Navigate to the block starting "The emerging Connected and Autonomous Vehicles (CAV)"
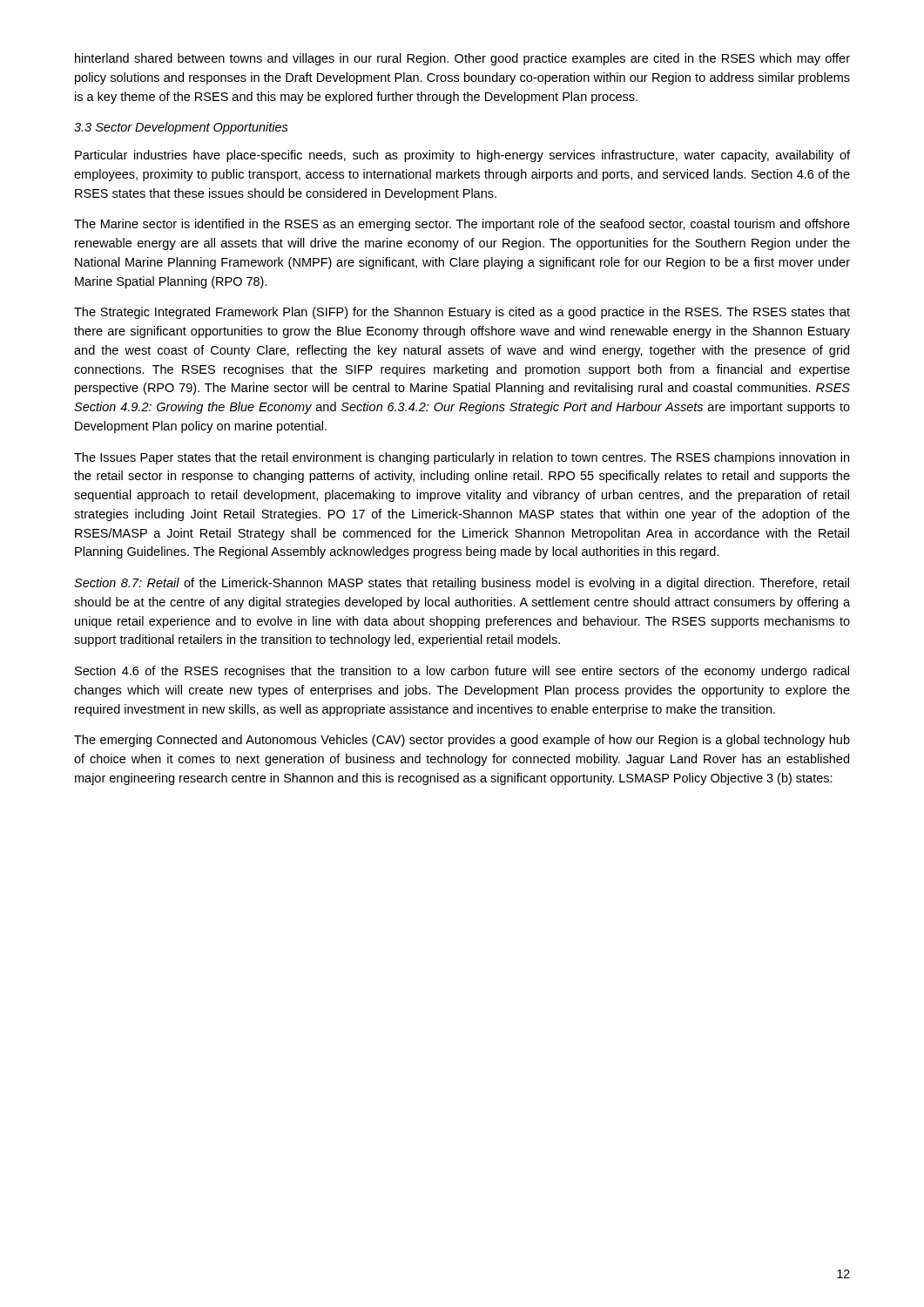The image size is (924, 1307). coord(462,760)
